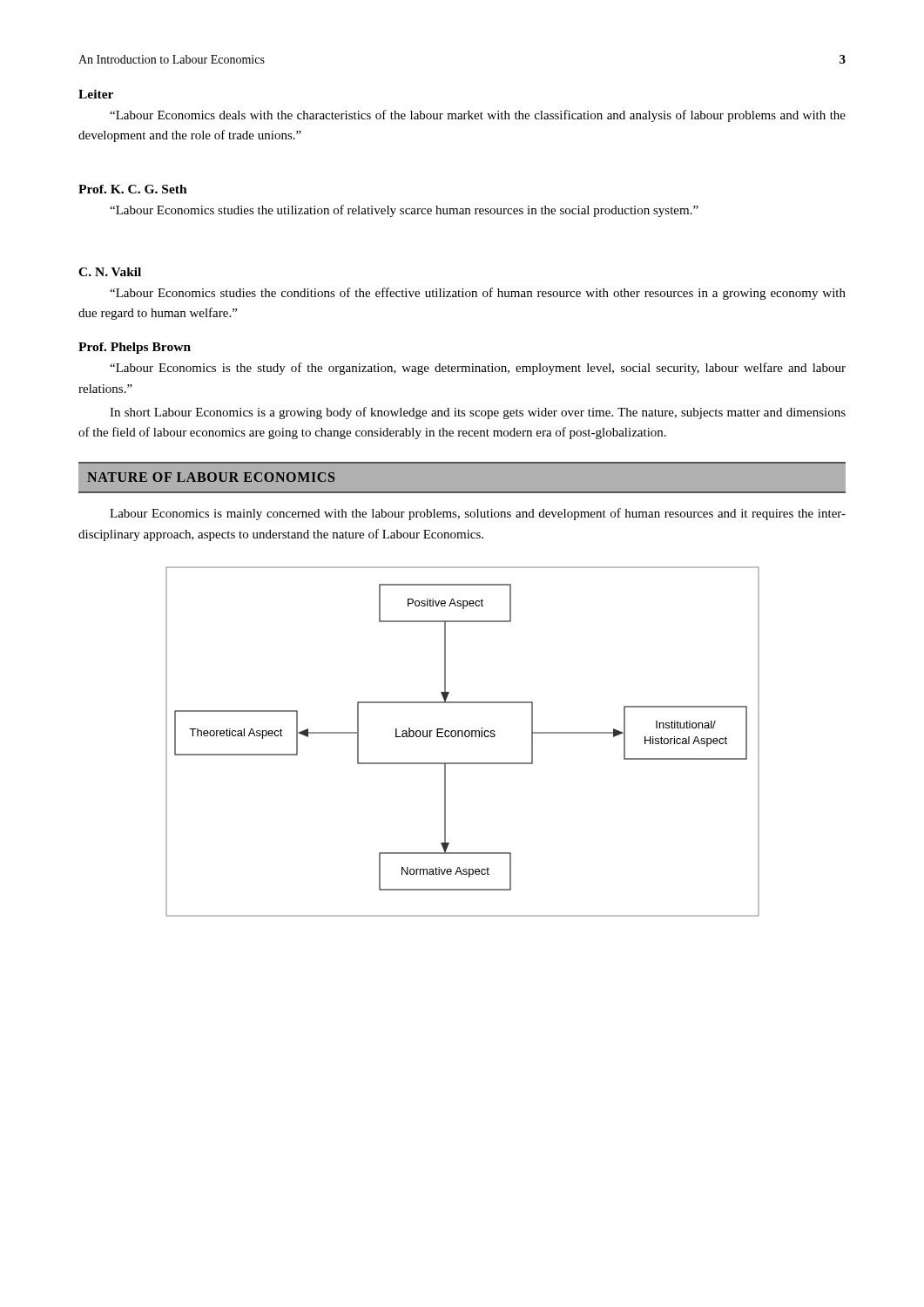Click on the flowchart
Screen dimensions: 1307x924
click(462, 741)
